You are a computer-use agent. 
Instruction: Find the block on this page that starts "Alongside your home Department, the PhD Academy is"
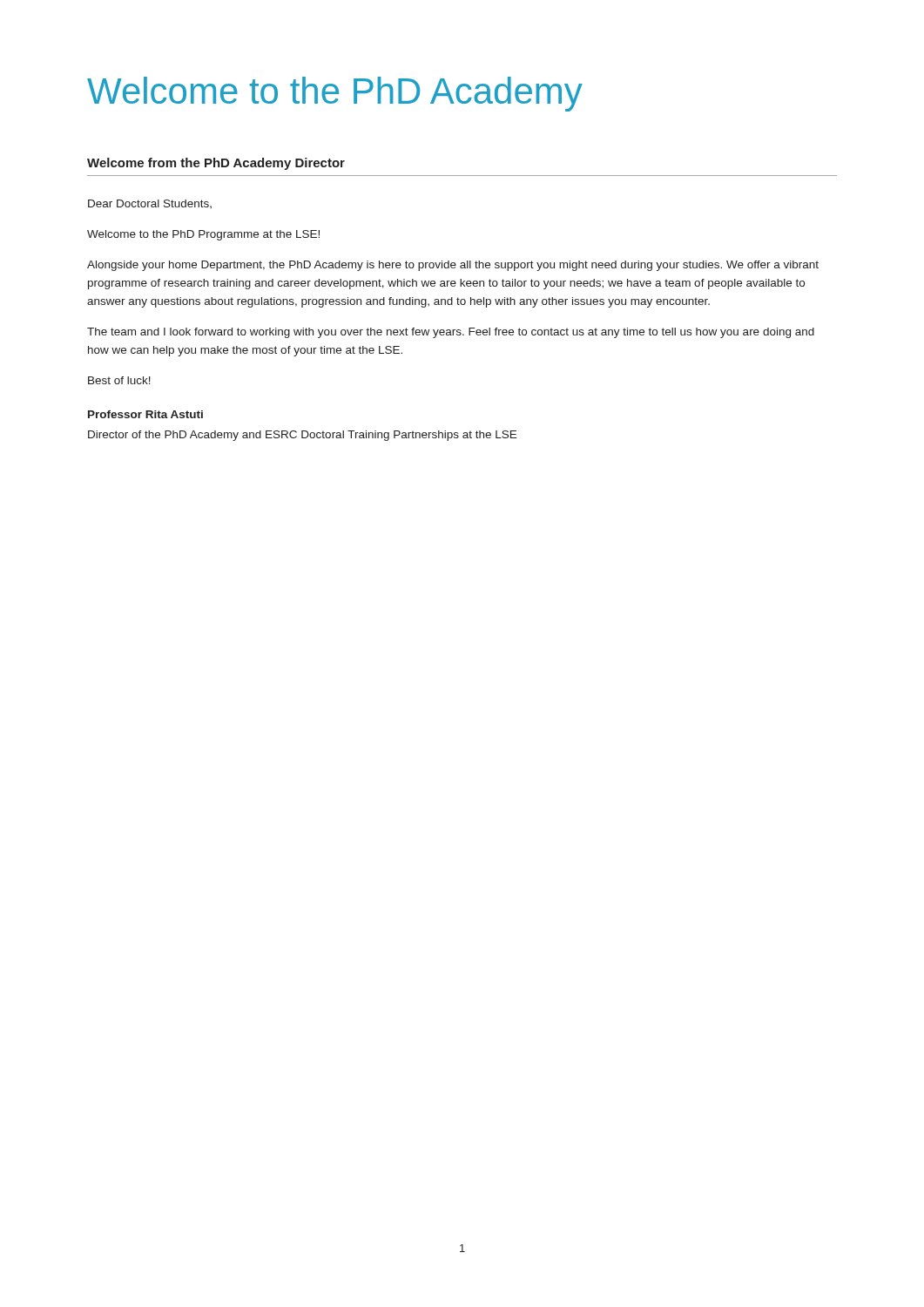tap(453, 283)
